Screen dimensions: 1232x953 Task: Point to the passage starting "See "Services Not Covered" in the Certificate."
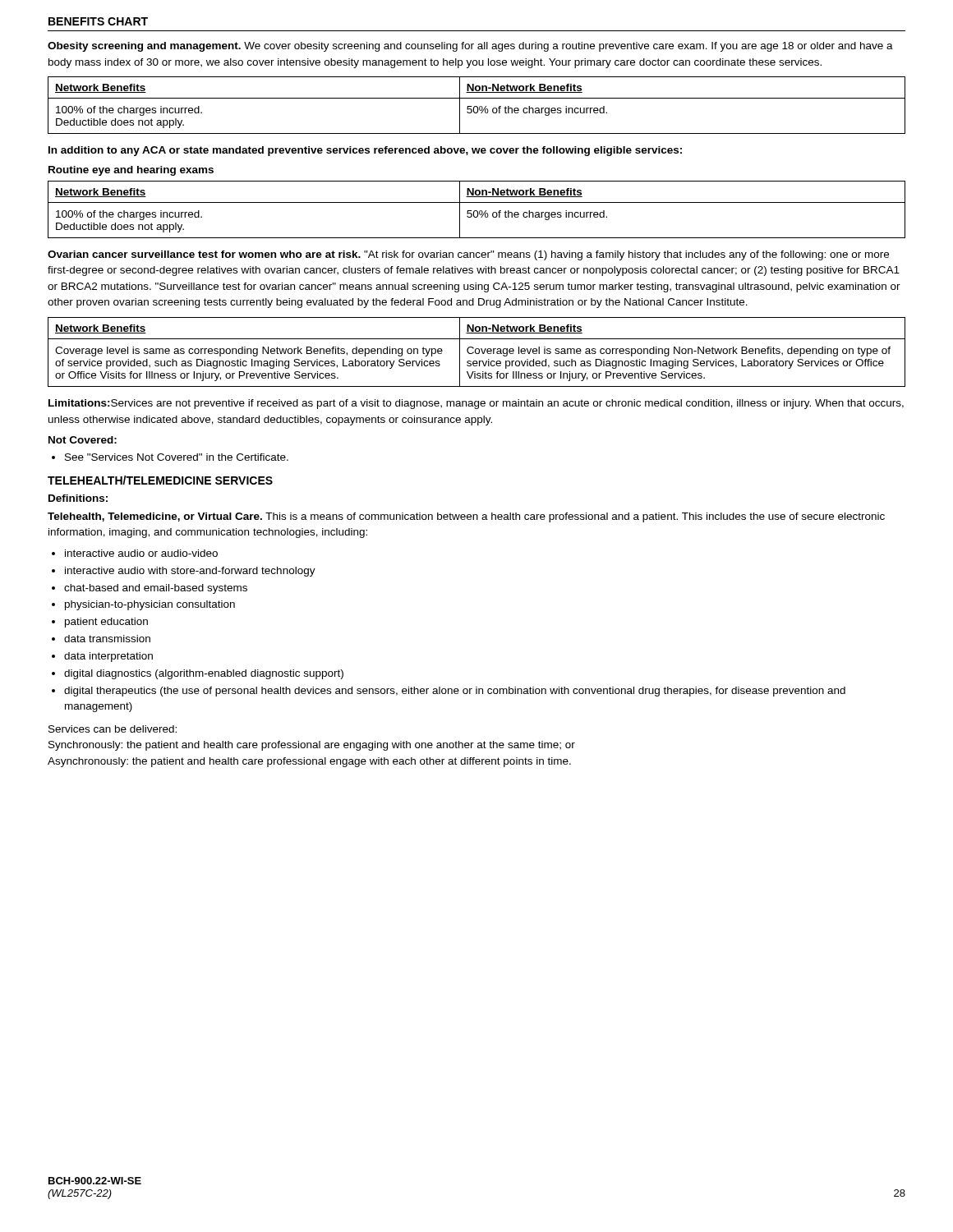(x=176, y=457)
